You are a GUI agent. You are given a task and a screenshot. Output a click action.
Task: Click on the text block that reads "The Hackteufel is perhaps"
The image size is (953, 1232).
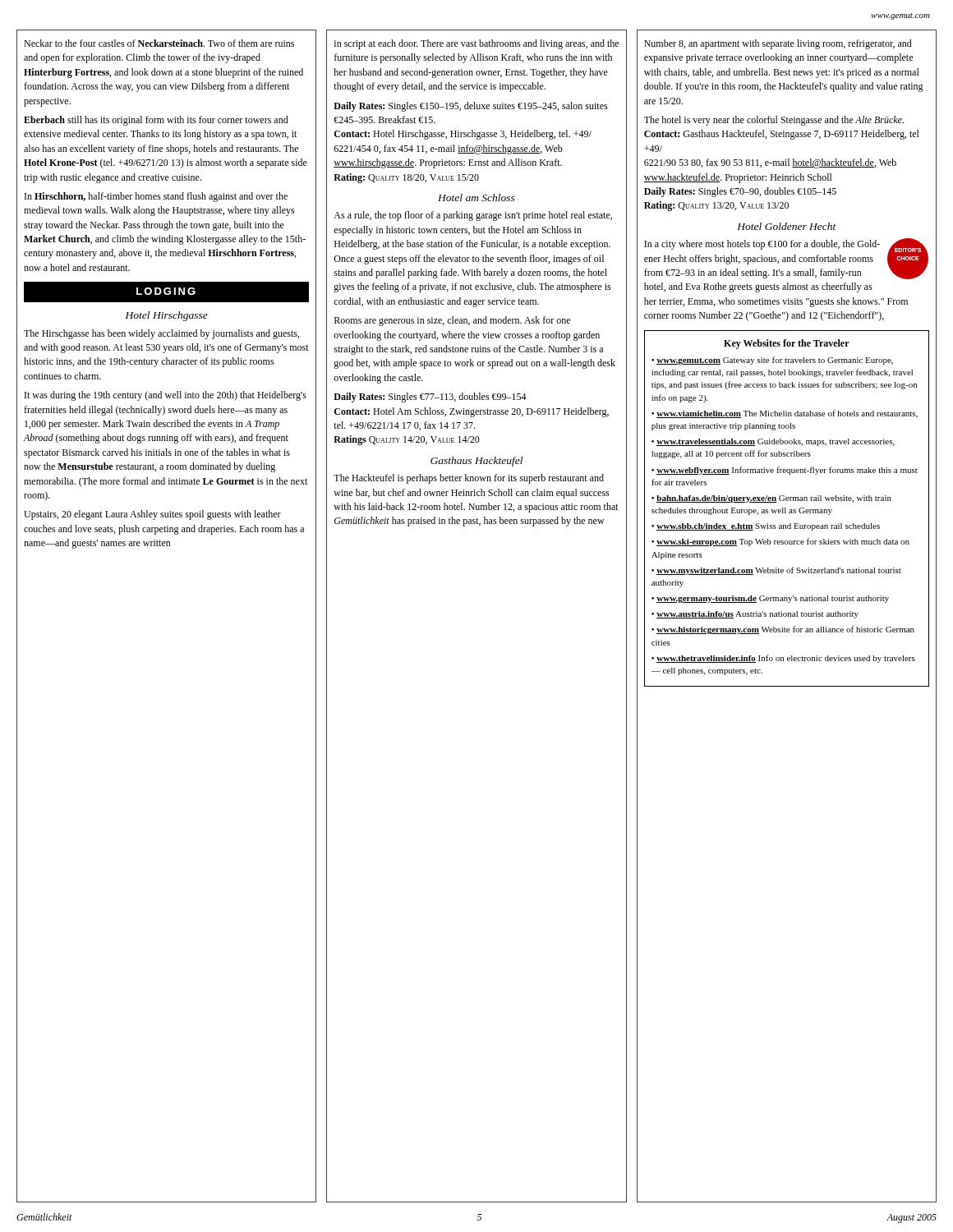pyautogui.click(x=476, y=500)
